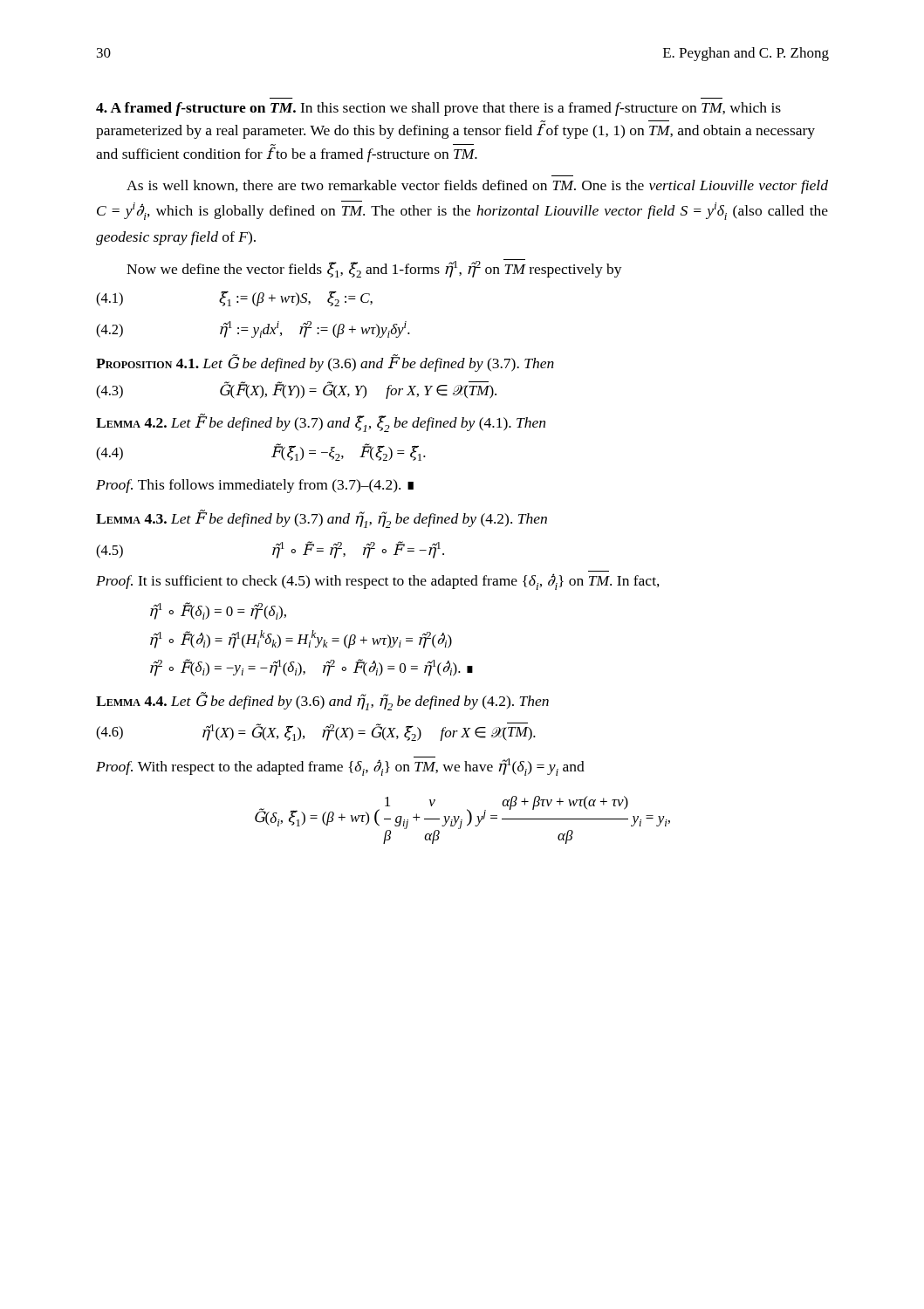
Task: Navigate to the passage starting "Now we define the"
Action: [374, 269]
